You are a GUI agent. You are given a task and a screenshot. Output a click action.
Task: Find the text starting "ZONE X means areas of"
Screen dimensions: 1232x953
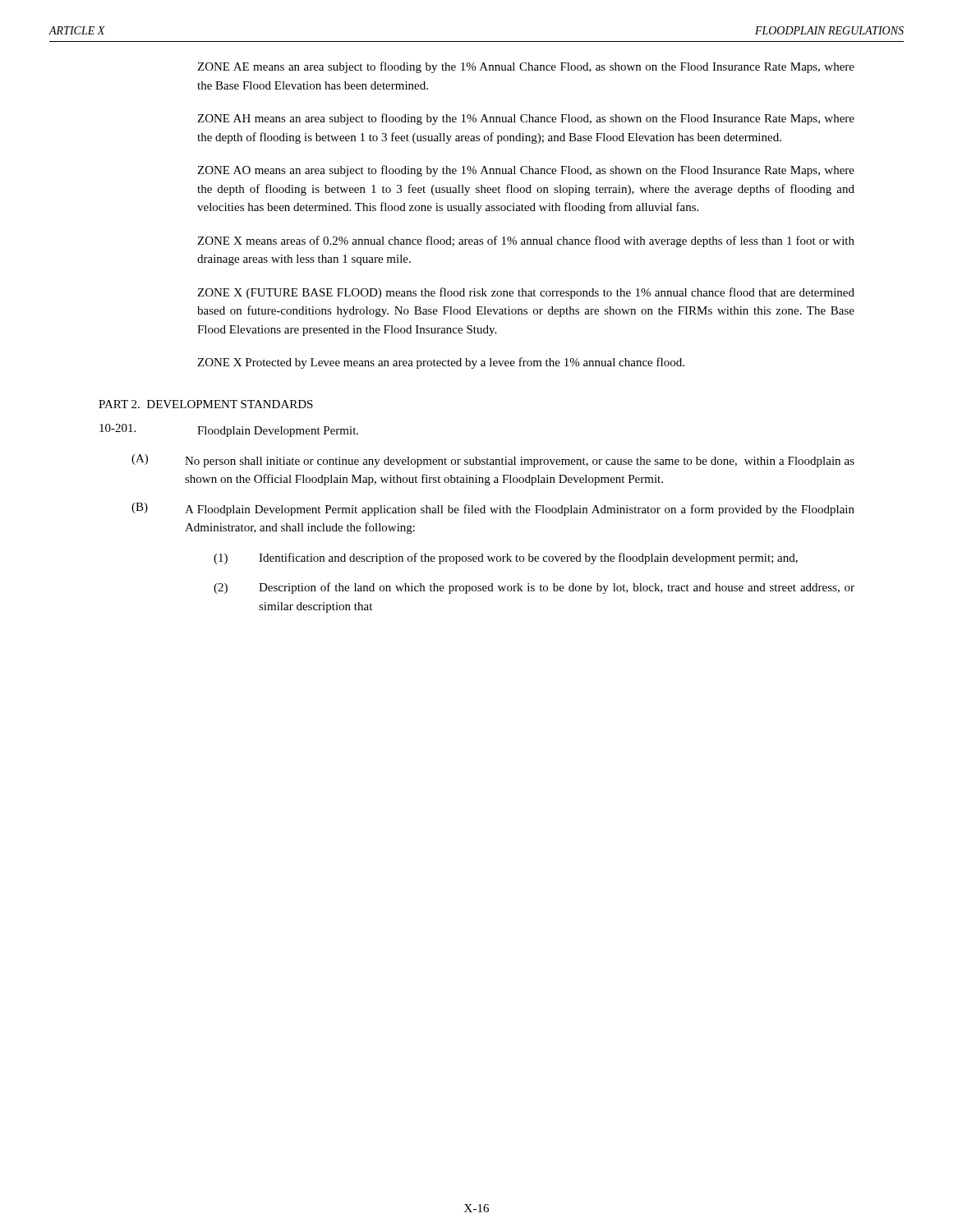[526, 249]
